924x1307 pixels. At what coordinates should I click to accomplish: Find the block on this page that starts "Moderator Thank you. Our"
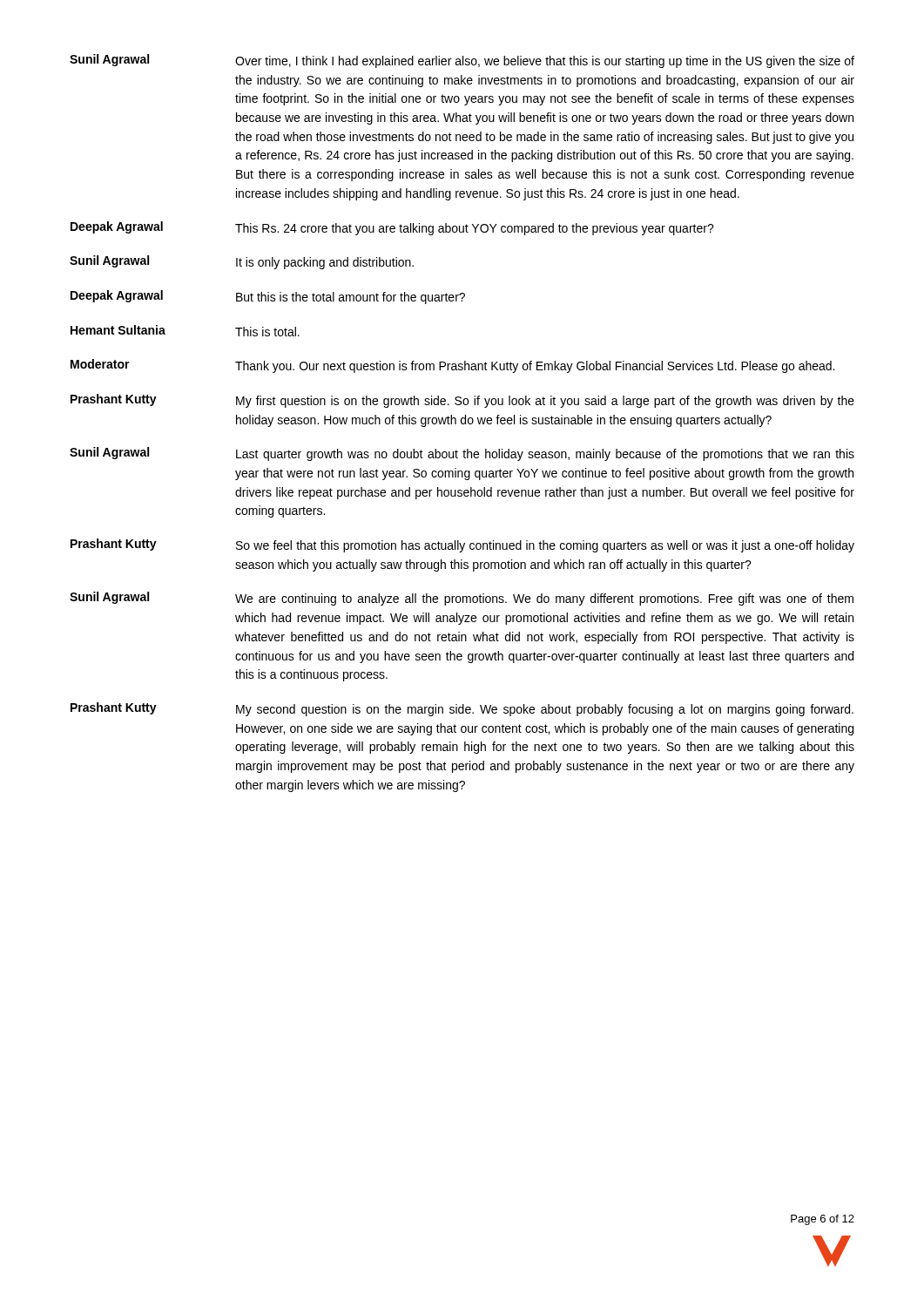462,367
